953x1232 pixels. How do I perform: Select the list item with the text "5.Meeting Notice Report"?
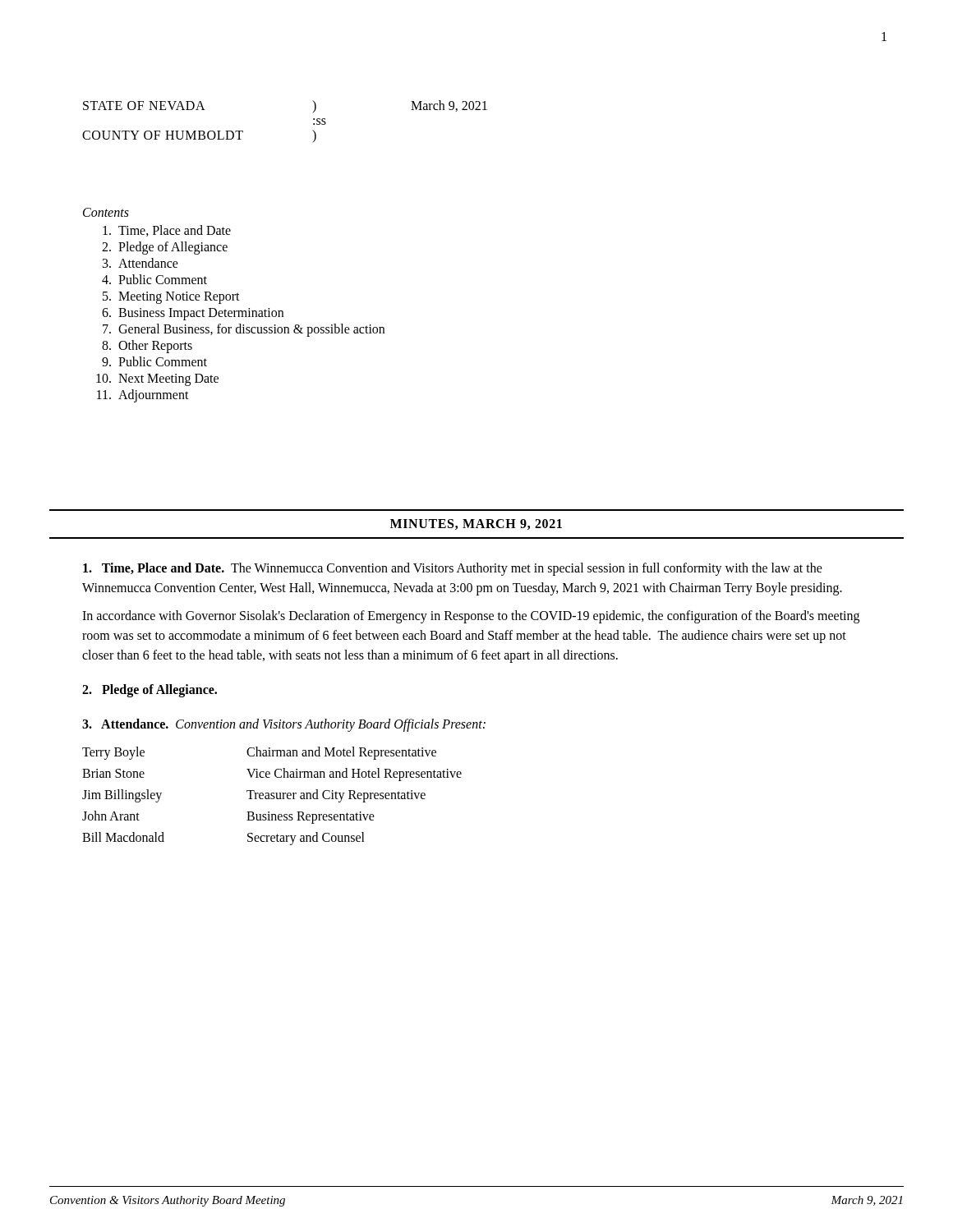point(161,297)
